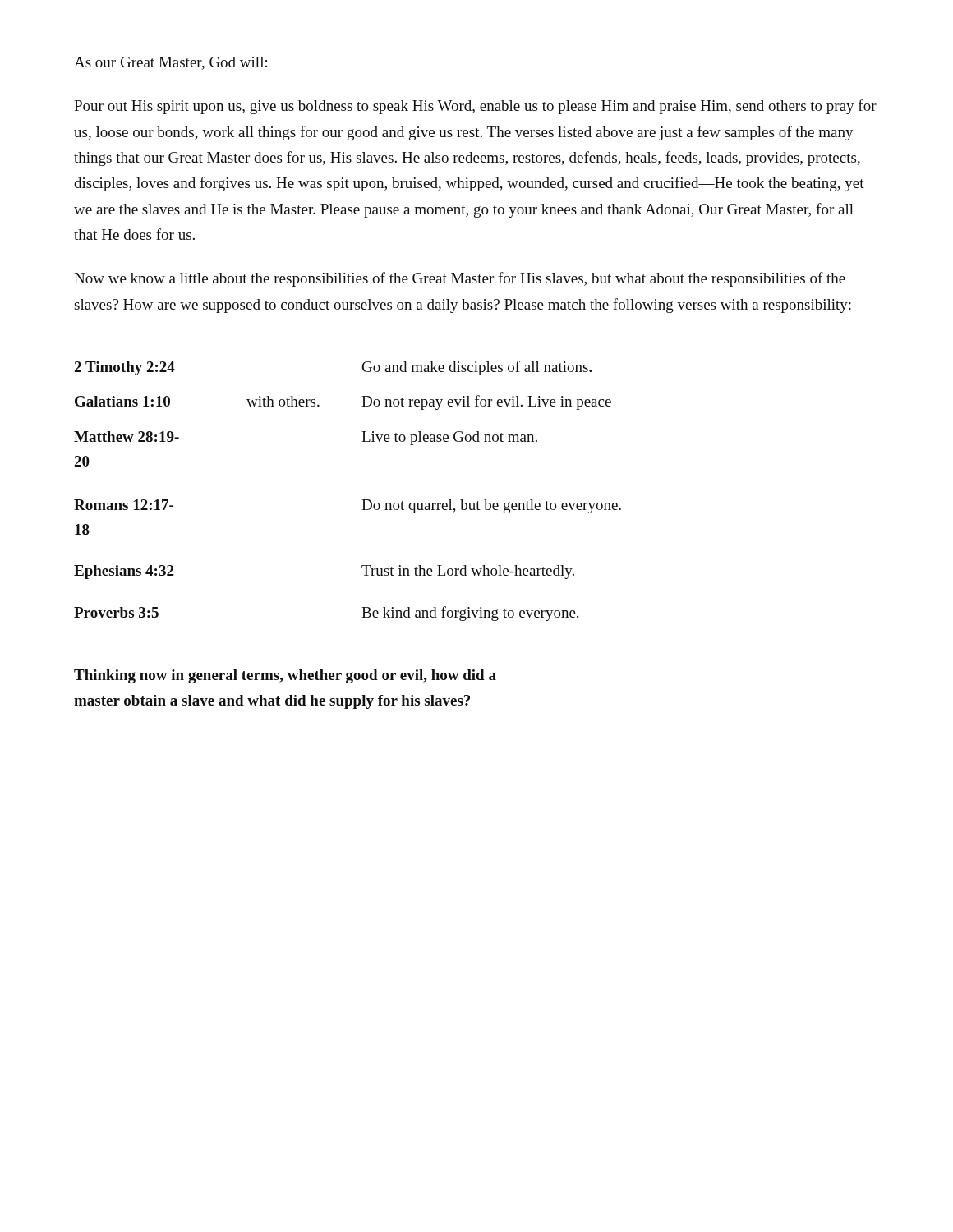Image resolution: width=953 pixels, height=1232 pixels.
Task: Point to the block beginning "Now we know a little about"
Action: tap(463, 291)
